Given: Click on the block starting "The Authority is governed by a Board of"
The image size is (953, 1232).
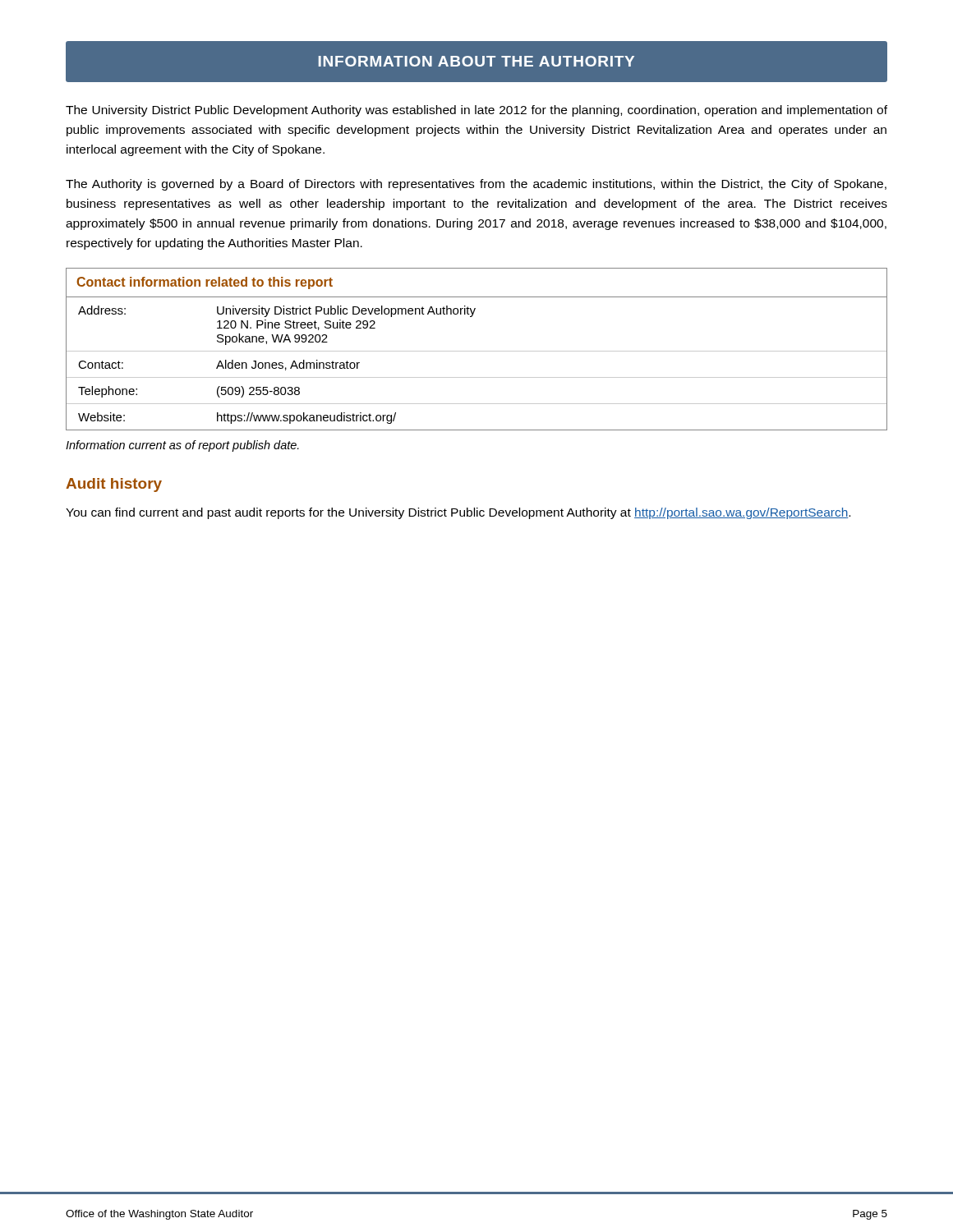Looking at the screenshot, I should (x=476, y=213).
